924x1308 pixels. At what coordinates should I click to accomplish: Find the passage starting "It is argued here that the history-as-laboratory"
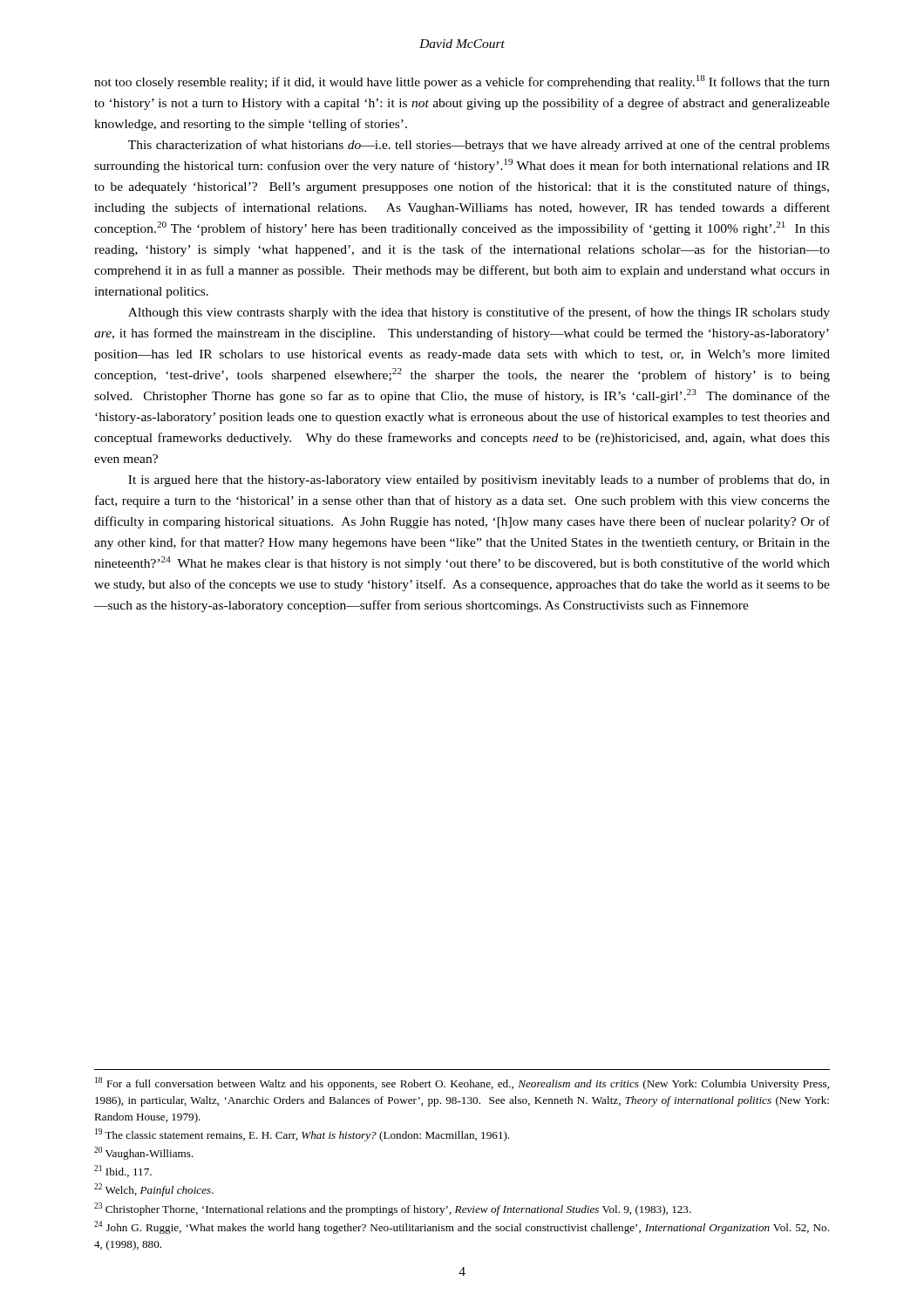462,542
